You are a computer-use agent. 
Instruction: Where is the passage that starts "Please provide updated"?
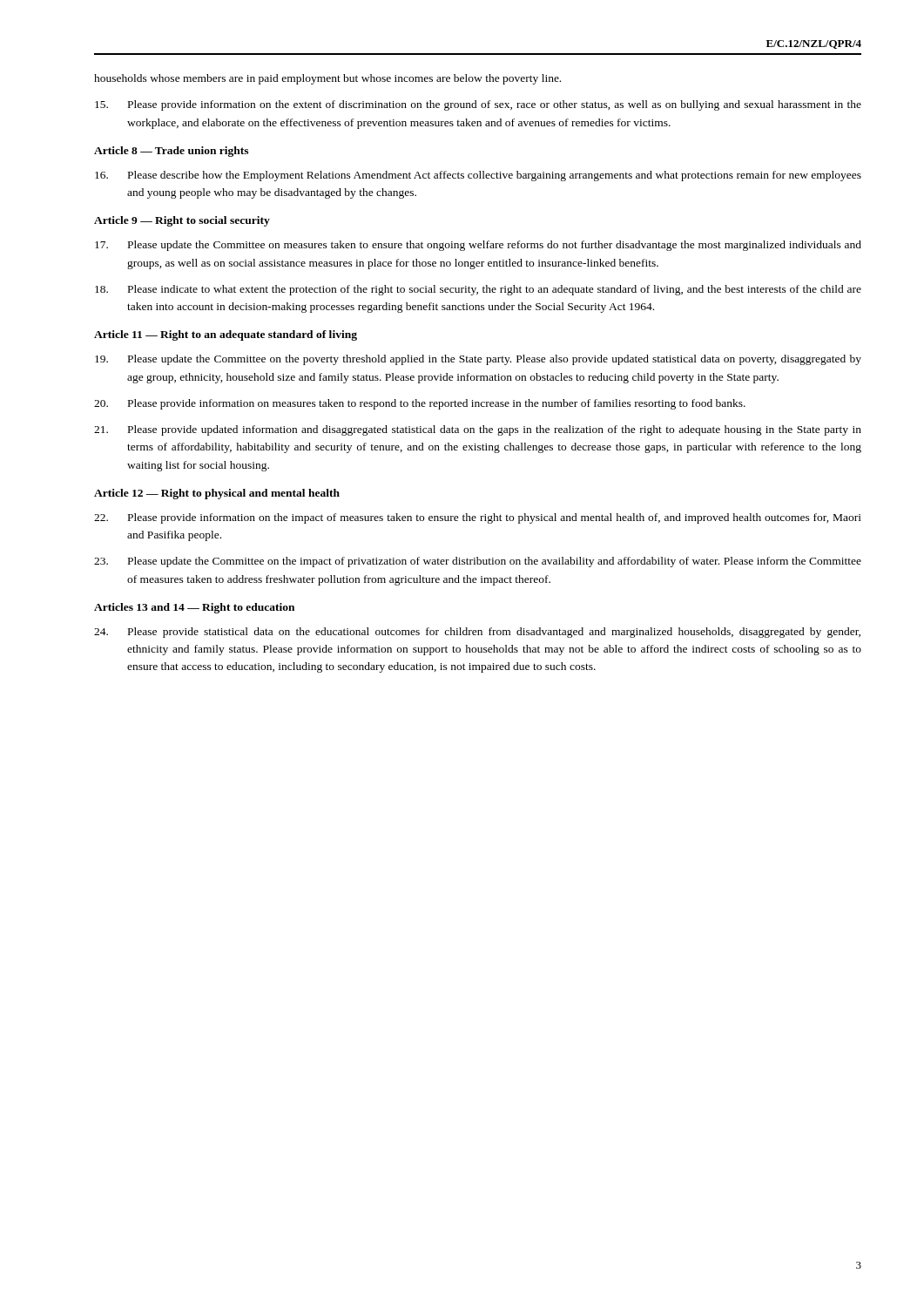tap(478, 447)
